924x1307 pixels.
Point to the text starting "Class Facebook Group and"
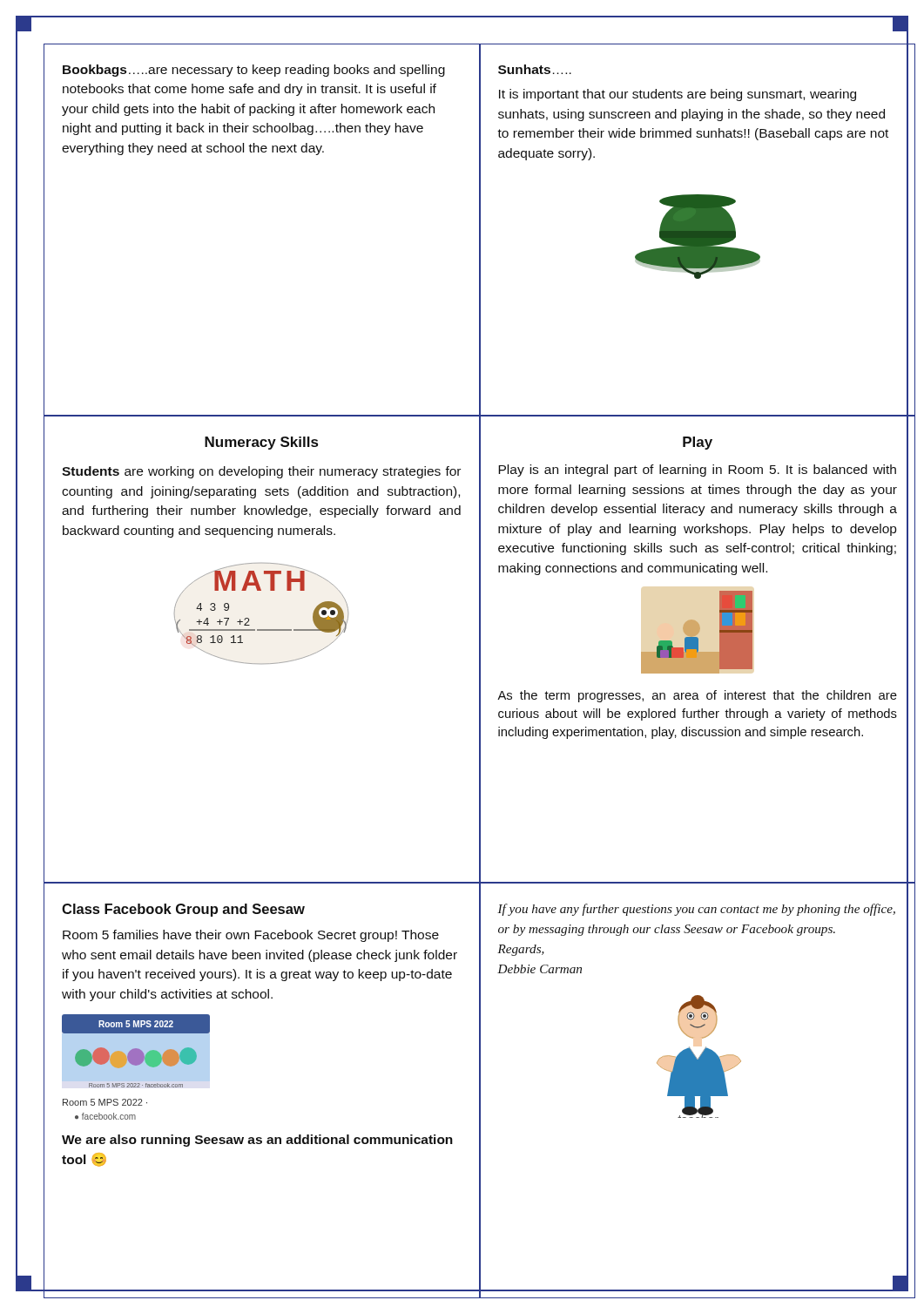point(183,910)
